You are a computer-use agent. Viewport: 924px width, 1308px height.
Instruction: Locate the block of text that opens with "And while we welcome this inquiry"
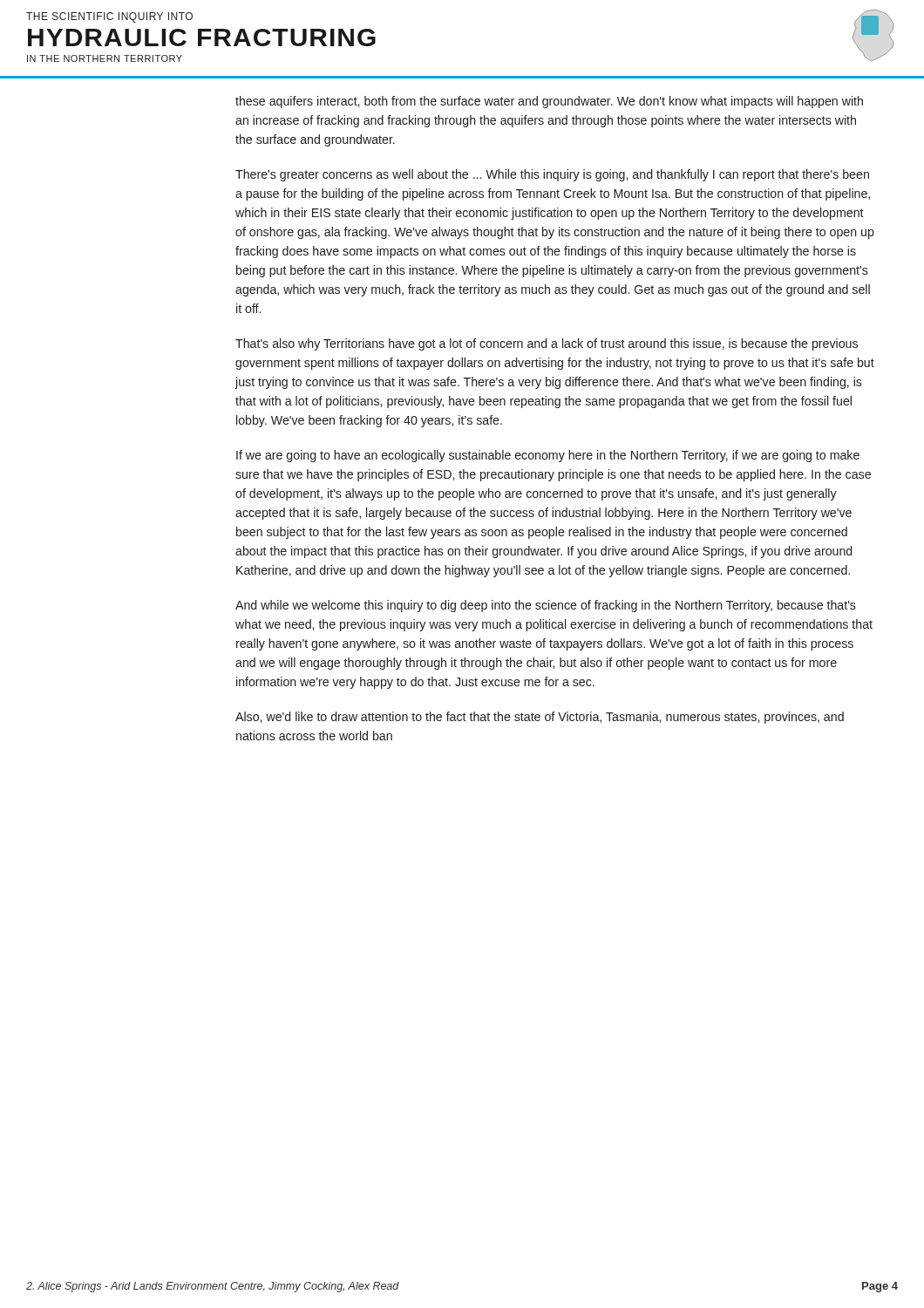pos(554,644)
